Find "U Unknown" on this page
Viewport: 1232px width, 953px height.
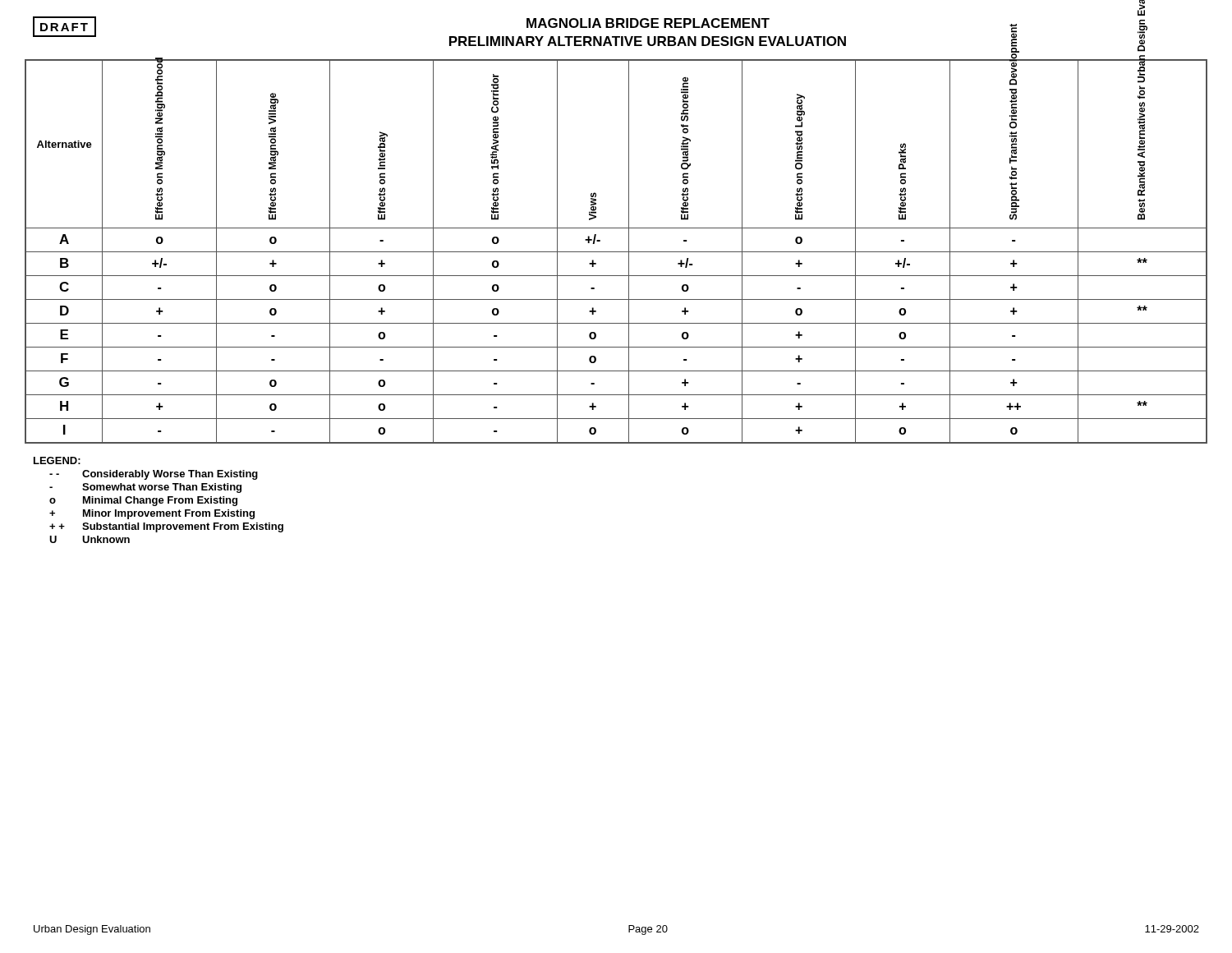90,539
